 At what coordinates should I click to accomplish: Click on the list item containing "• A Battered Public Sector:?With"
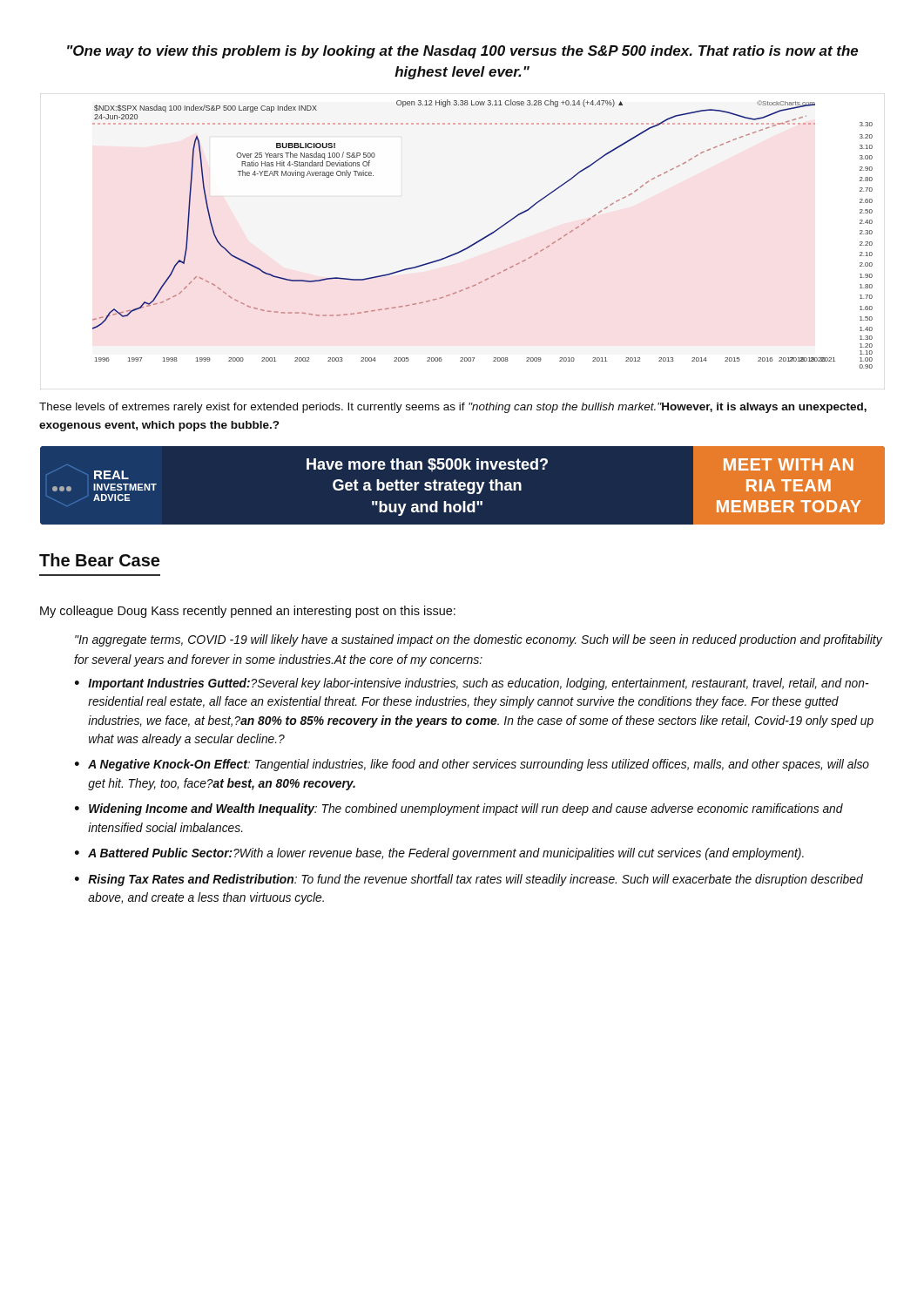coord(479,854)
